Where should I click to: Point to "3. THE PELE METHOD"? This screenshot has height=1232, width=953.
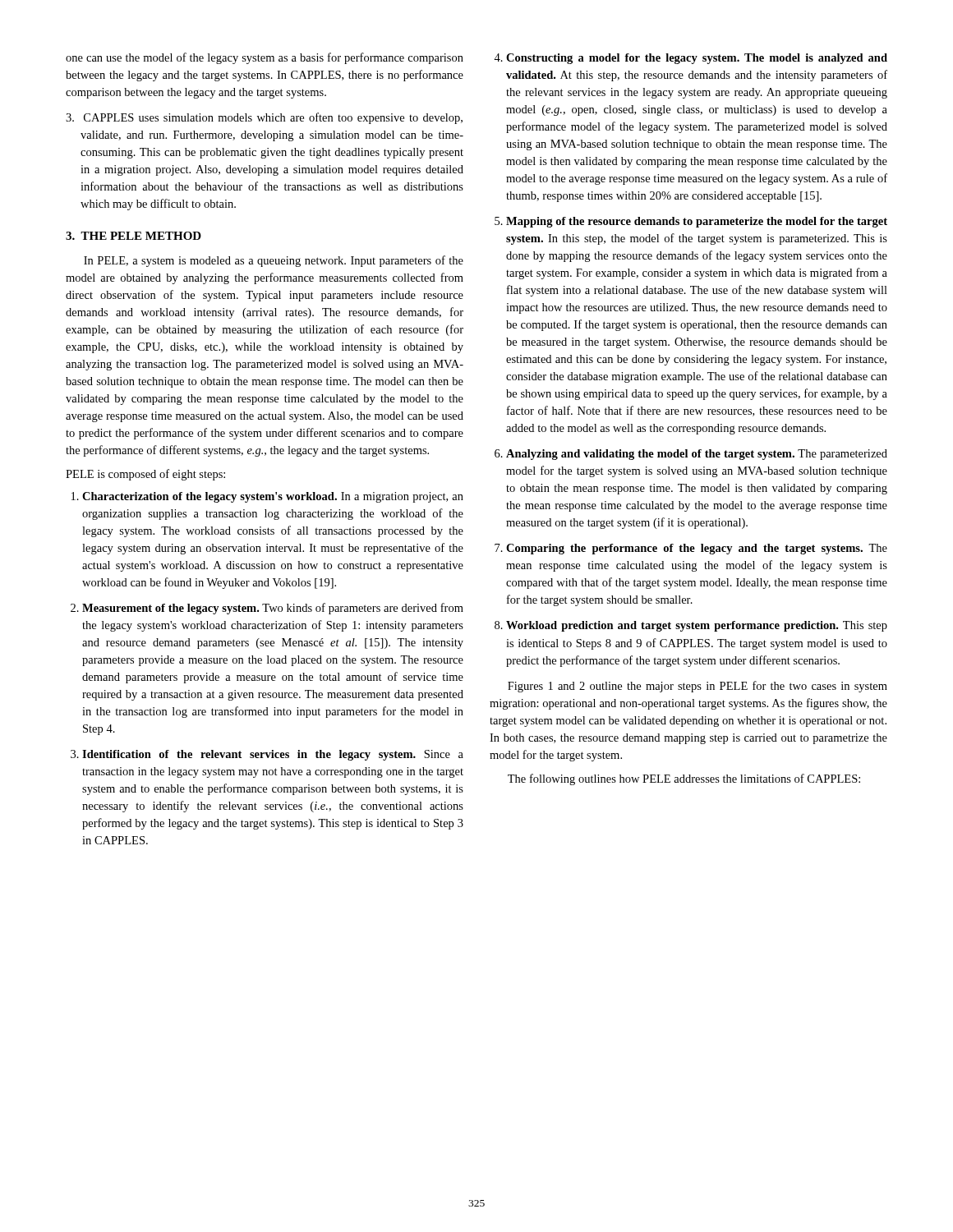pos(134,236)
